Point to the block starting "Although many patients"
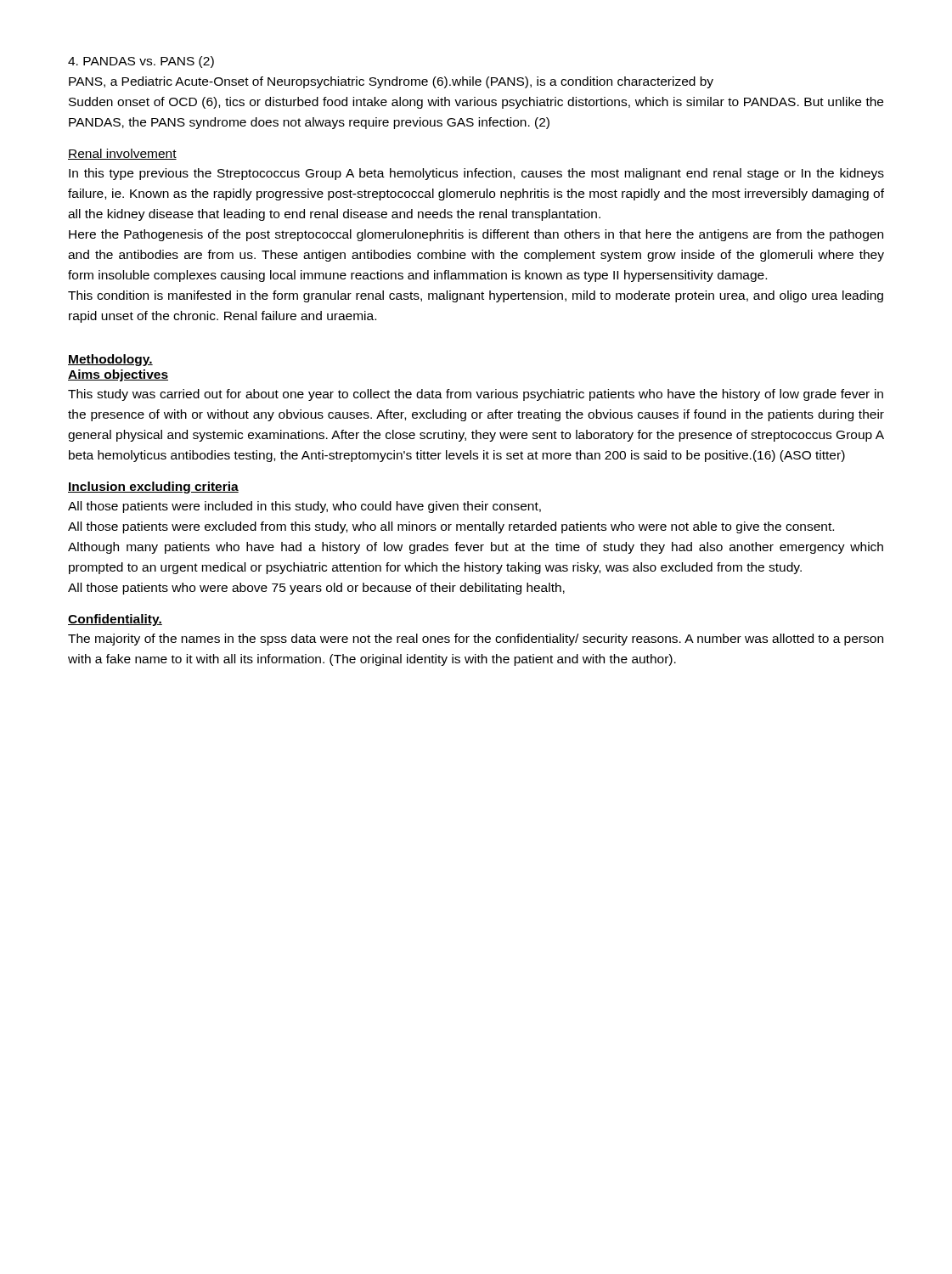This screenshot has width=952, height=1274. pos(476,557)
